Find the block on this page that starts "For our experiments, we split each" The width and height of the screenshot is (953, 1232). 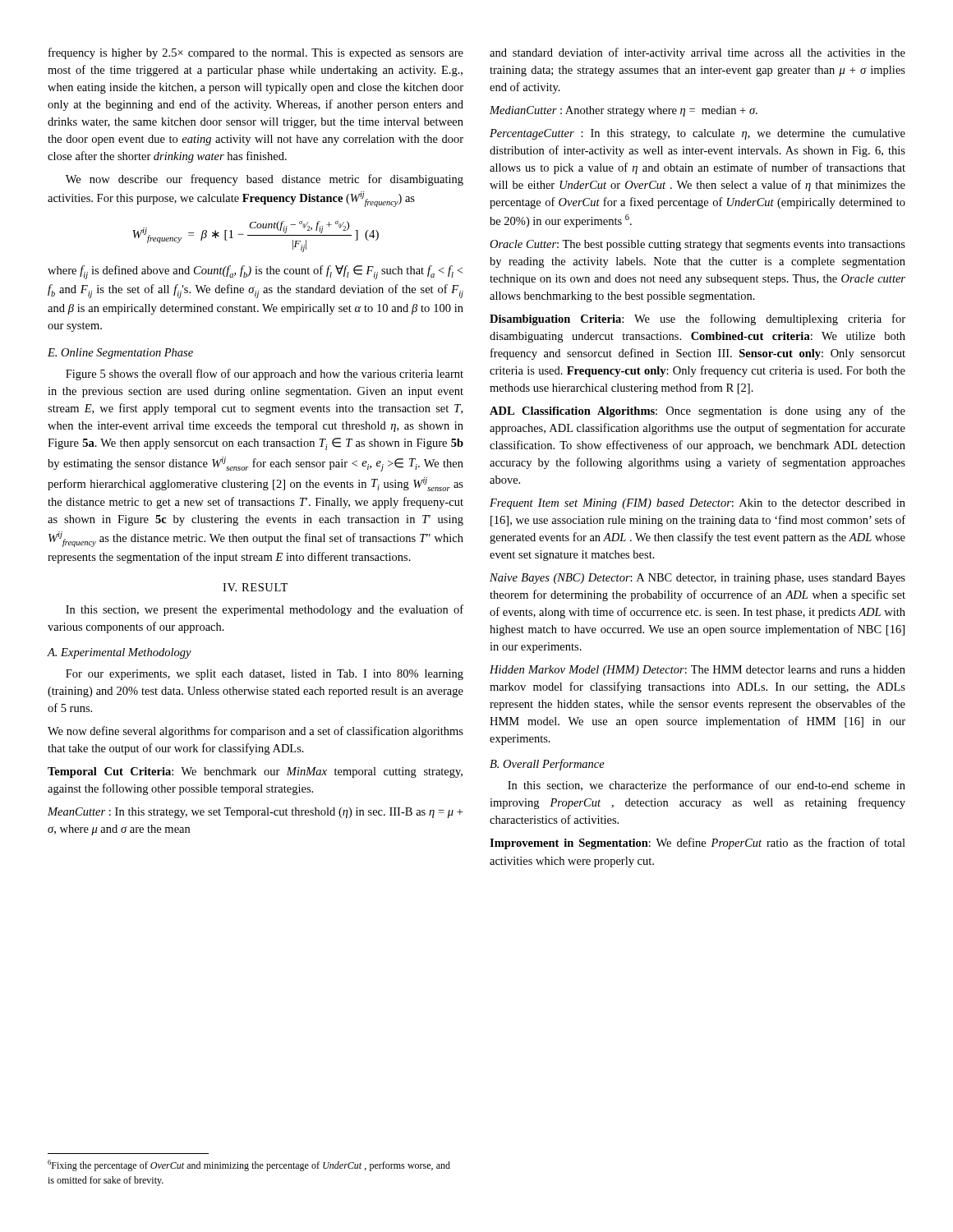point(255,752)
